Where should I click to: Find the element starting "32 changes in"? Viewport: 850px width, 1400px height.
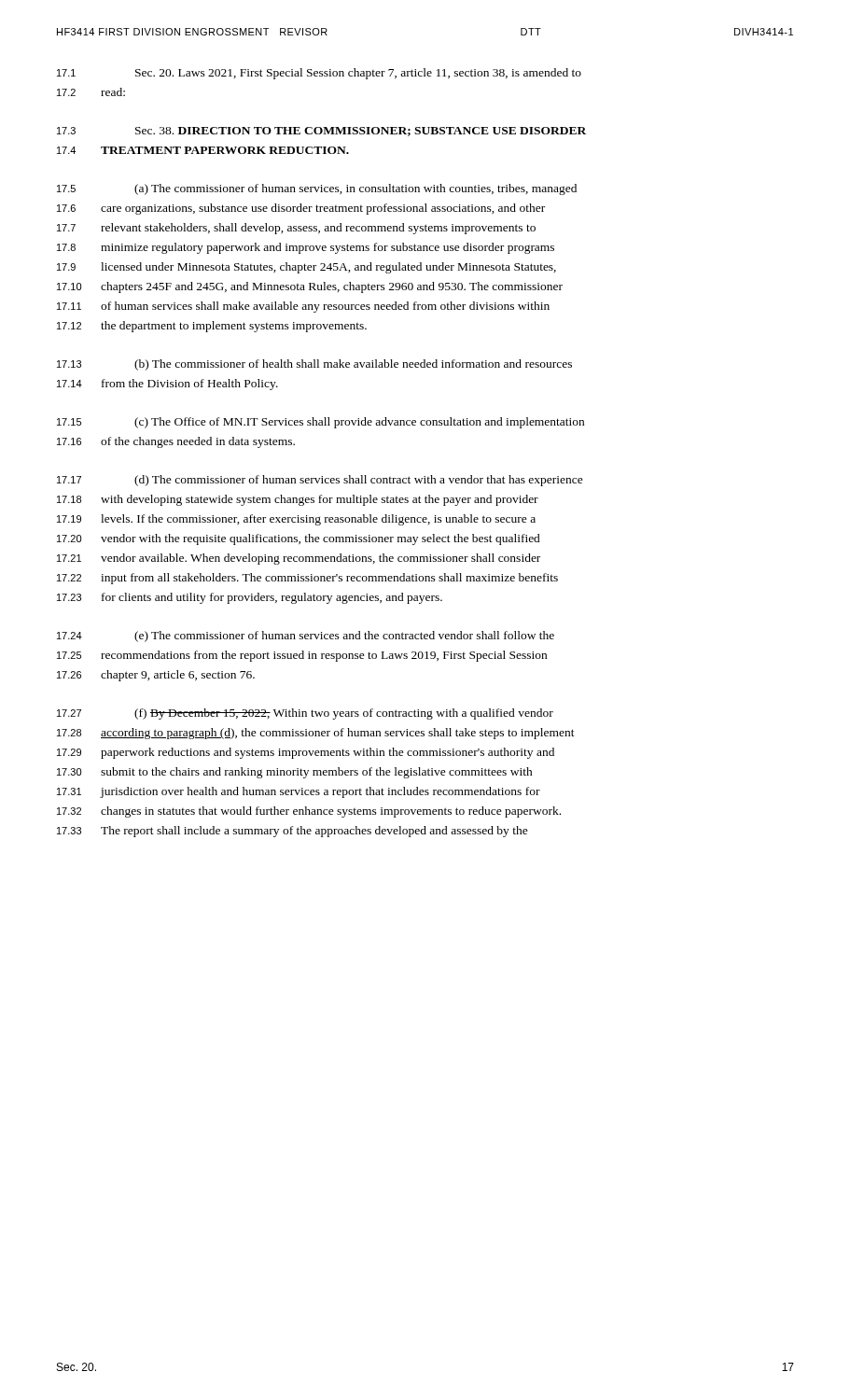click(425, 812)
